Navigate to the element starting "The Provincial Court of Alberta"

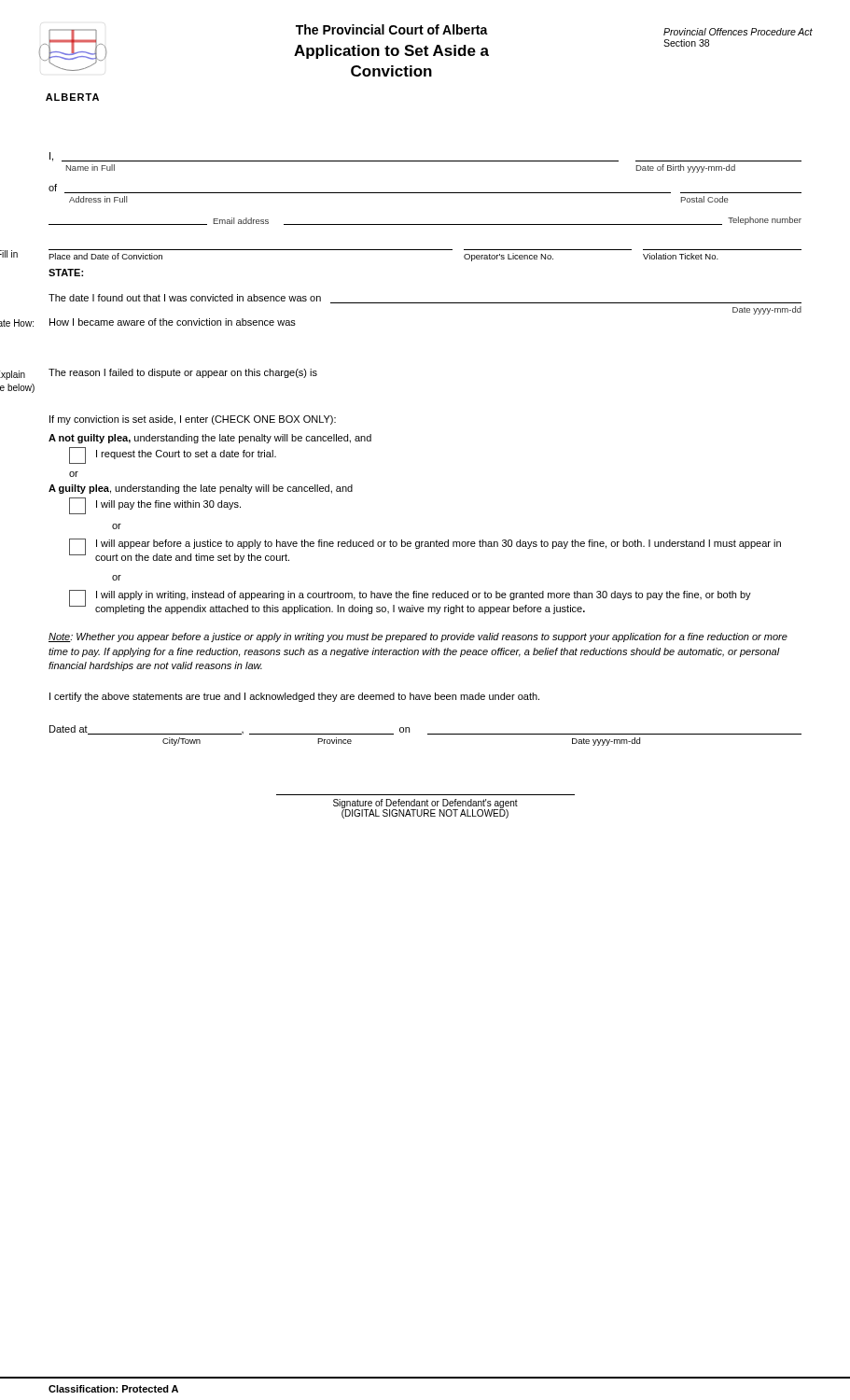(391, 52)
